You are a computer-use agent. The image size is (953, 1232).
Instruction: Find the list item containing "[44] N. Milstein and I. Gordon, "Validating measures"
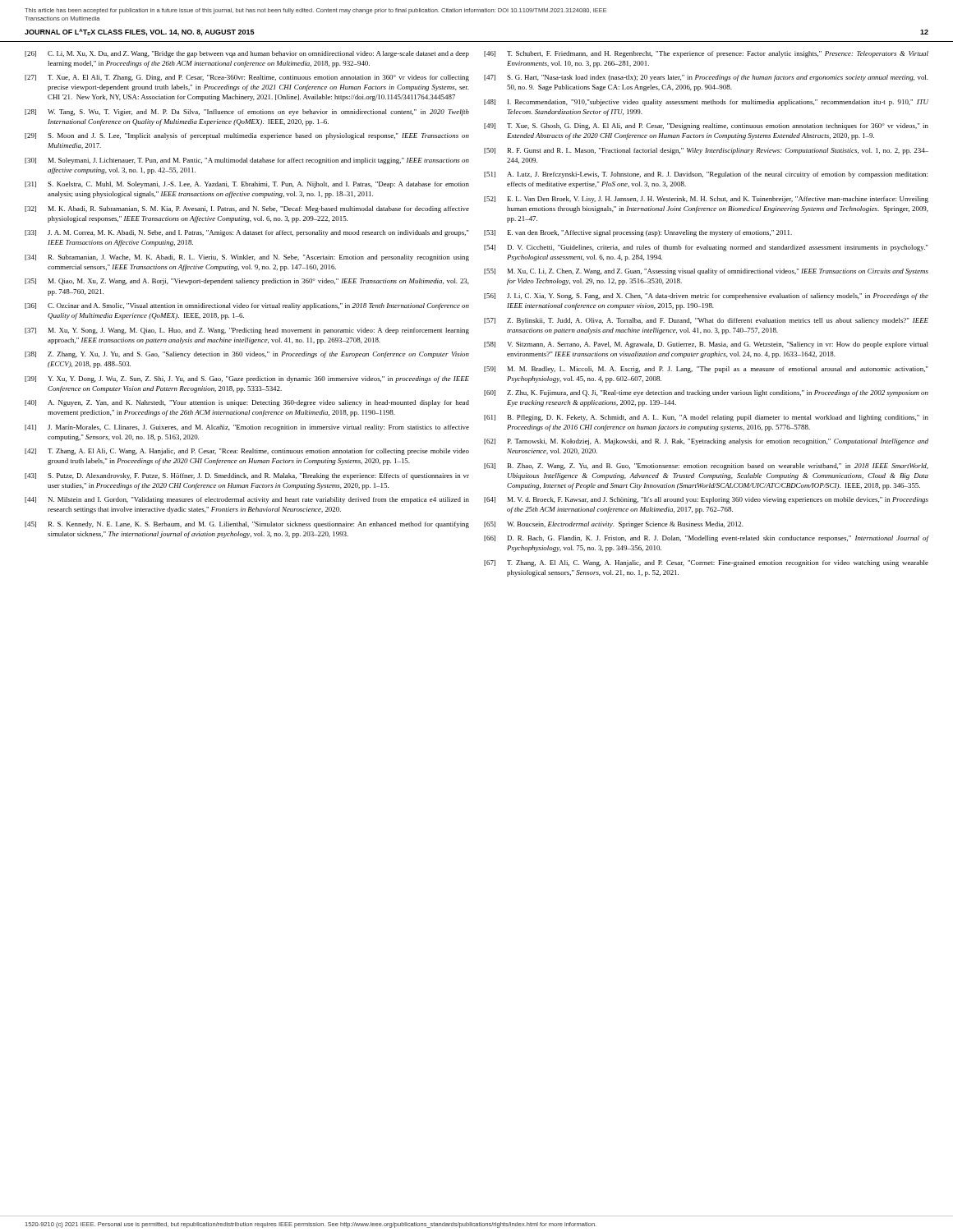coord(247,505)
